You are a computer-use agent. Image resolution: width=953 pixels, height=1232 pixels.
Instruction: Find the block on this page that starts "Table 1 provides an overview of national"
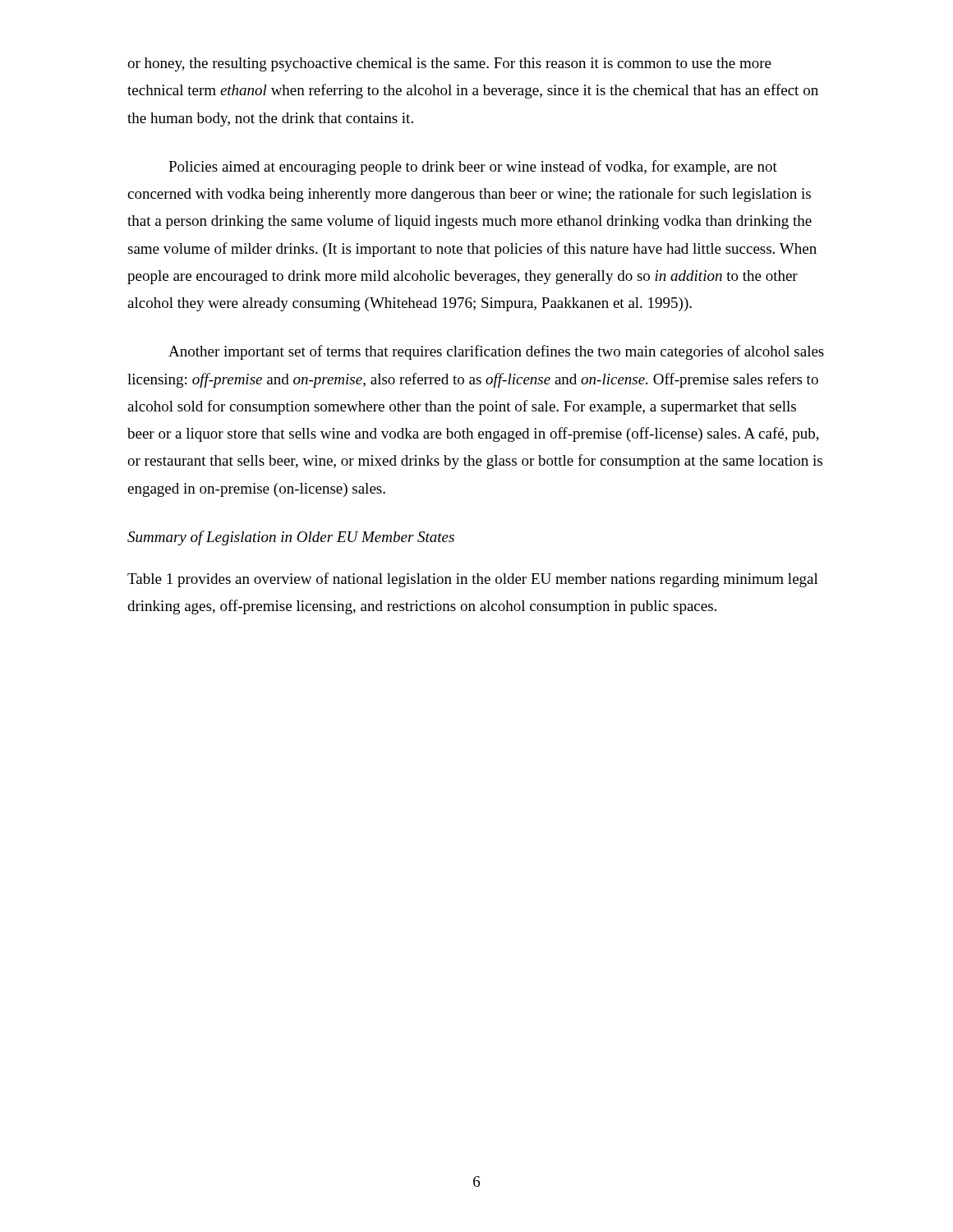(476, 592)
